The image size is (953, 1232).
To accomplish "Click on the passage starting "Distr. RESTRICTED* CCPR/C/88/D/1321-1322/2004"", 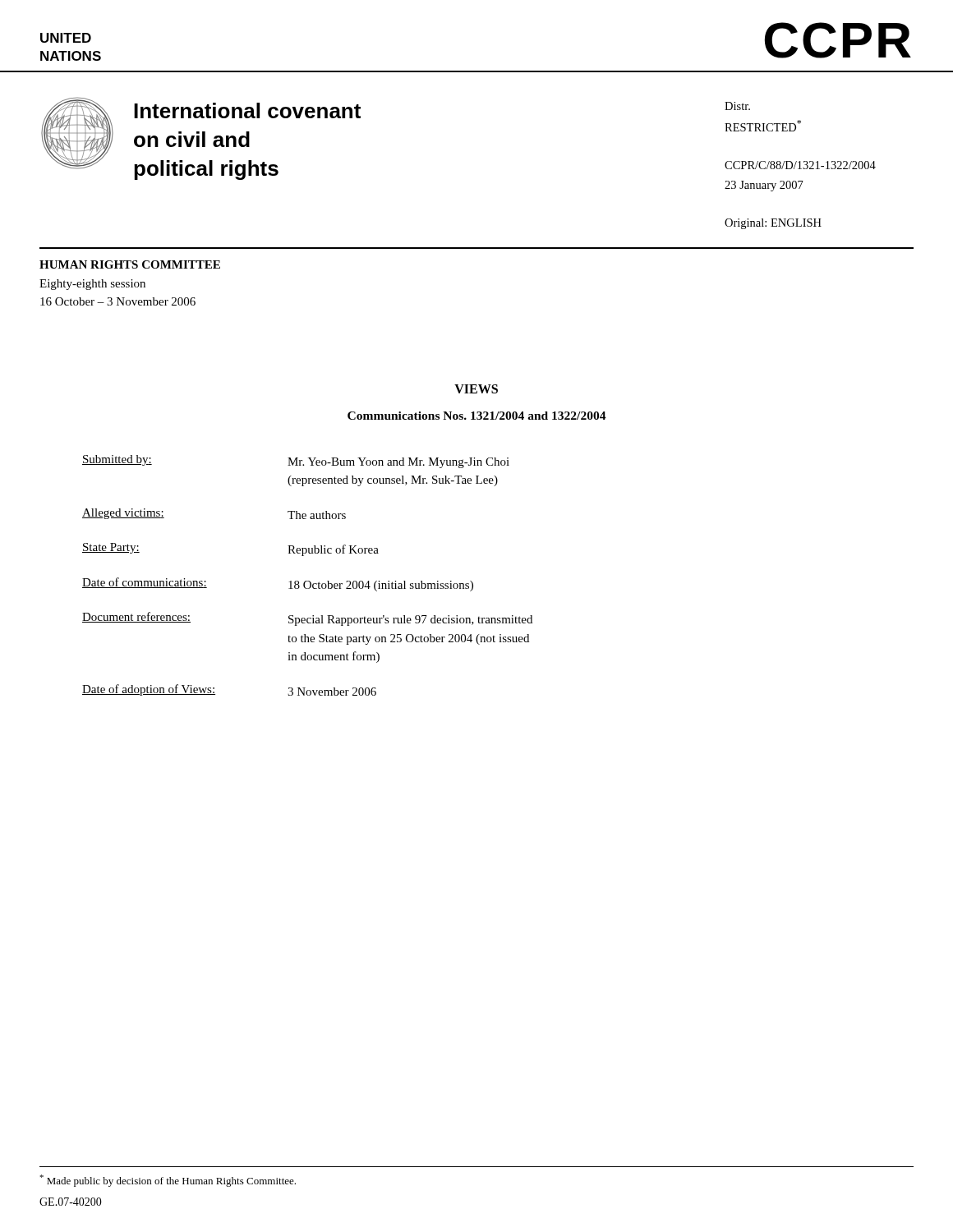I will click(800, 164).
